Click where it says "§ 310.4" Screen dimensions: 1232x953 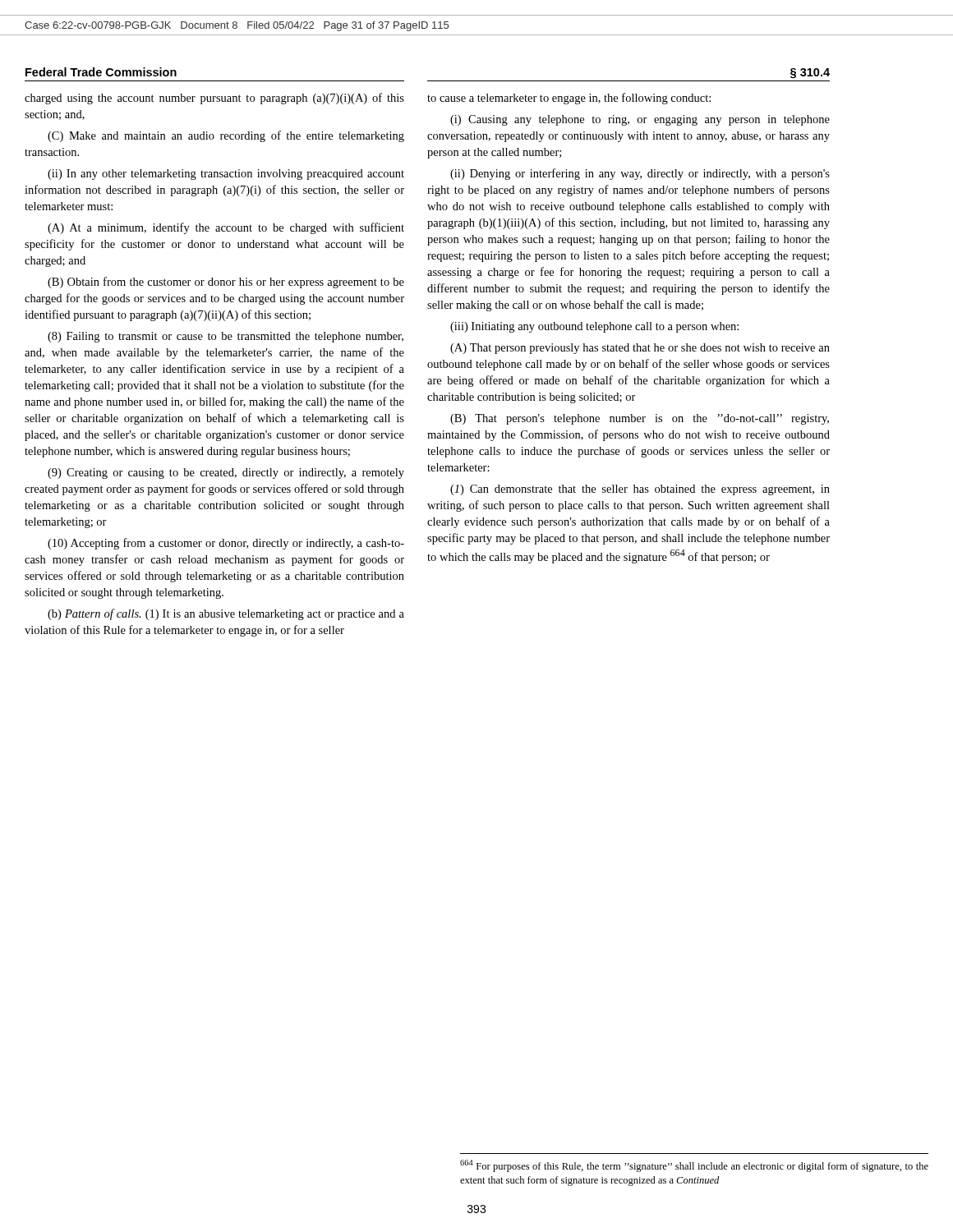[810, 72]
